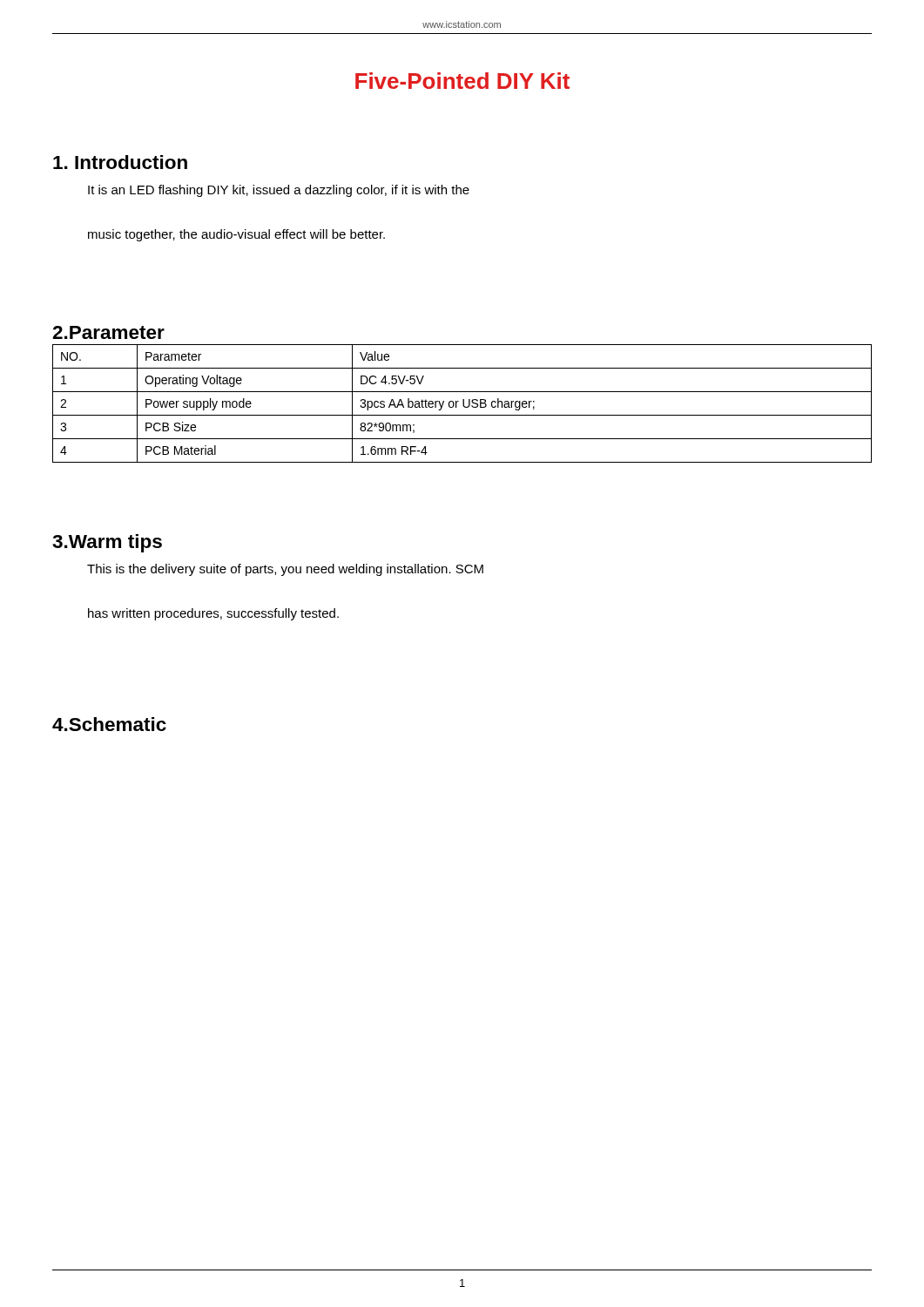Locate the block starting "It is an LED flashing DIY kit, issued"
Screen dimensions: 1307x924
point(279,191)
